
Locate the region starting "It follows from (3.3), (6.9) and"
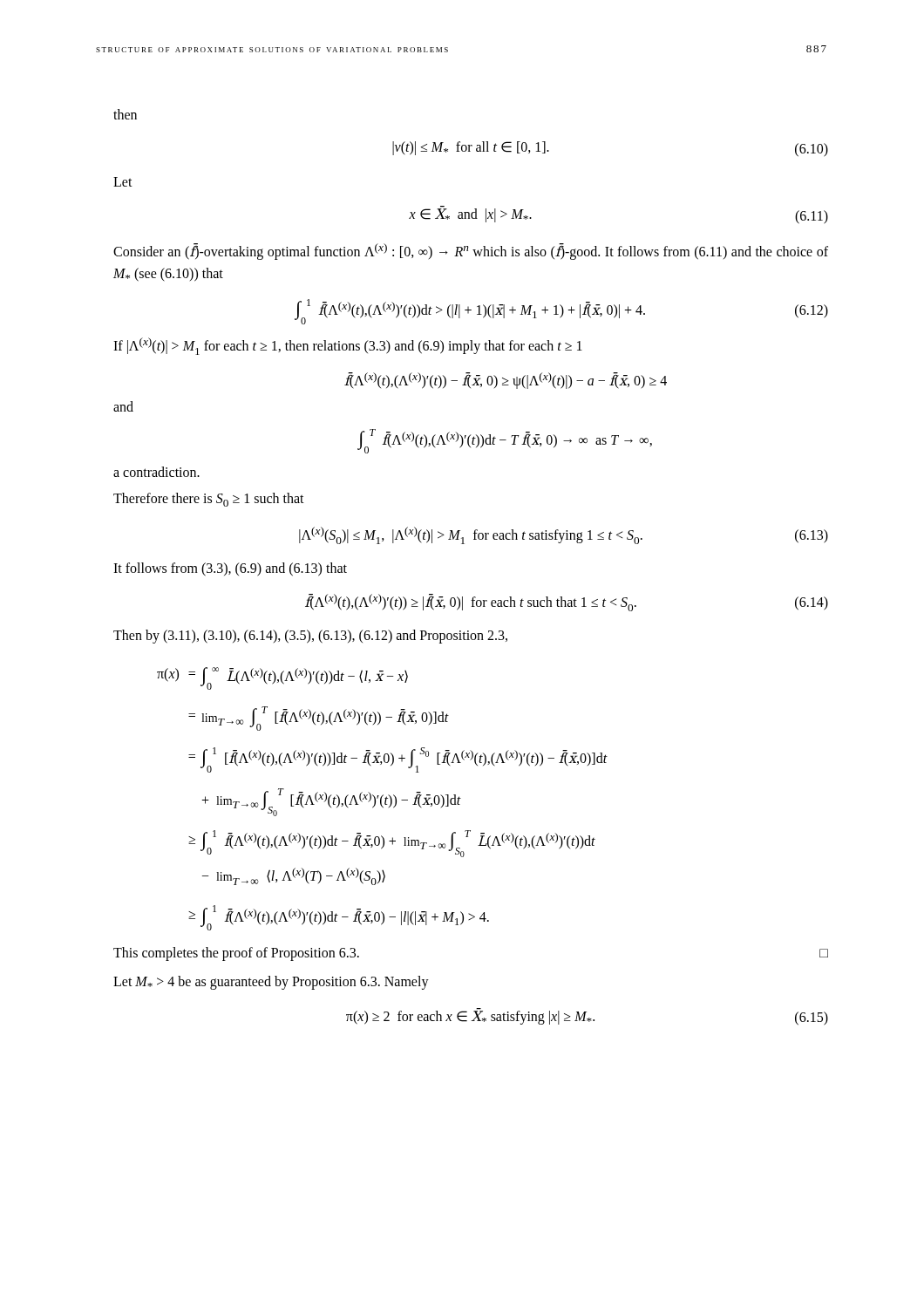[230, 568]
